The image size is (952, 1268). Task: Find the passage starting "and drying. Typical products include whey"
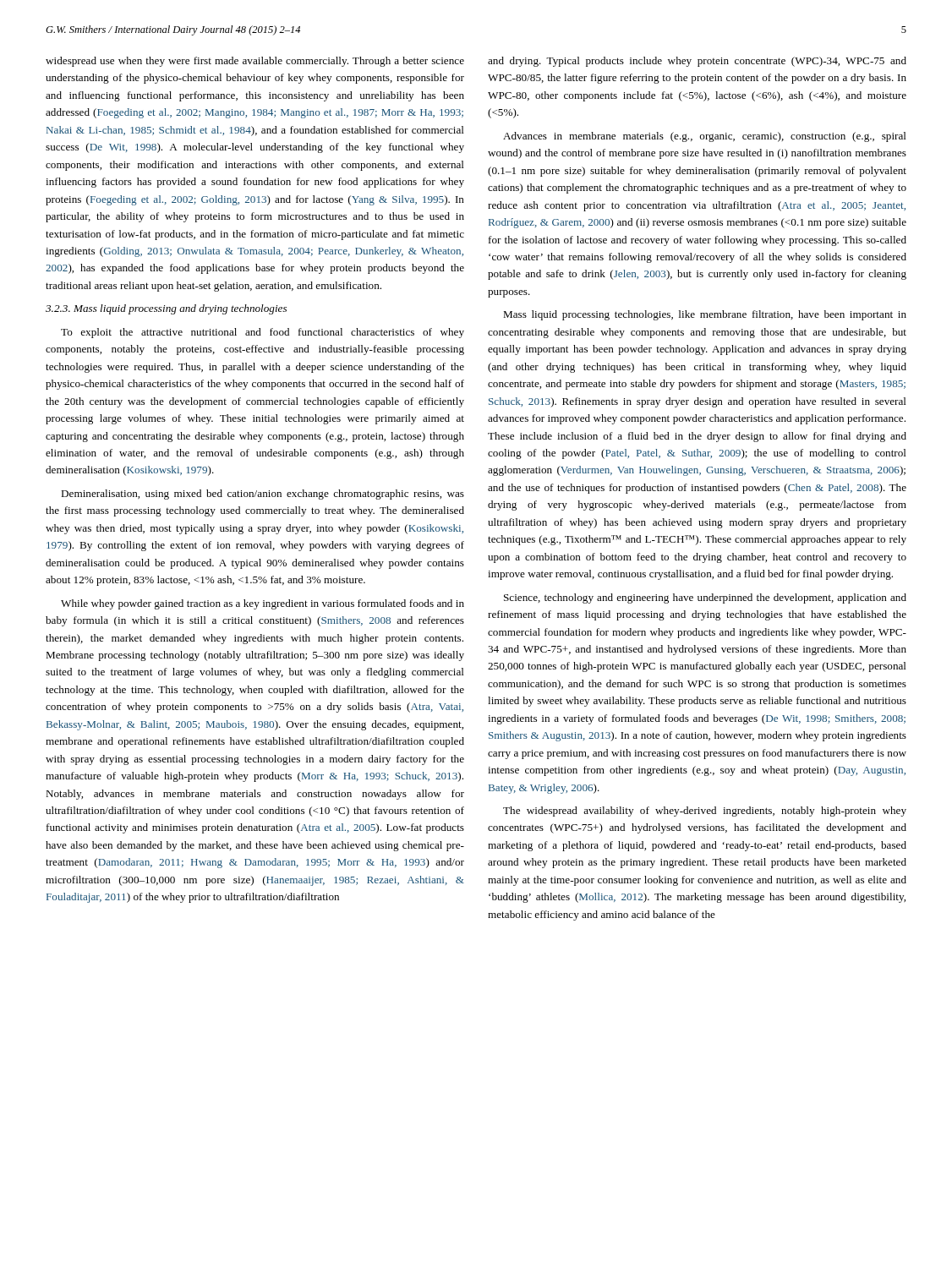coord(697,87)
